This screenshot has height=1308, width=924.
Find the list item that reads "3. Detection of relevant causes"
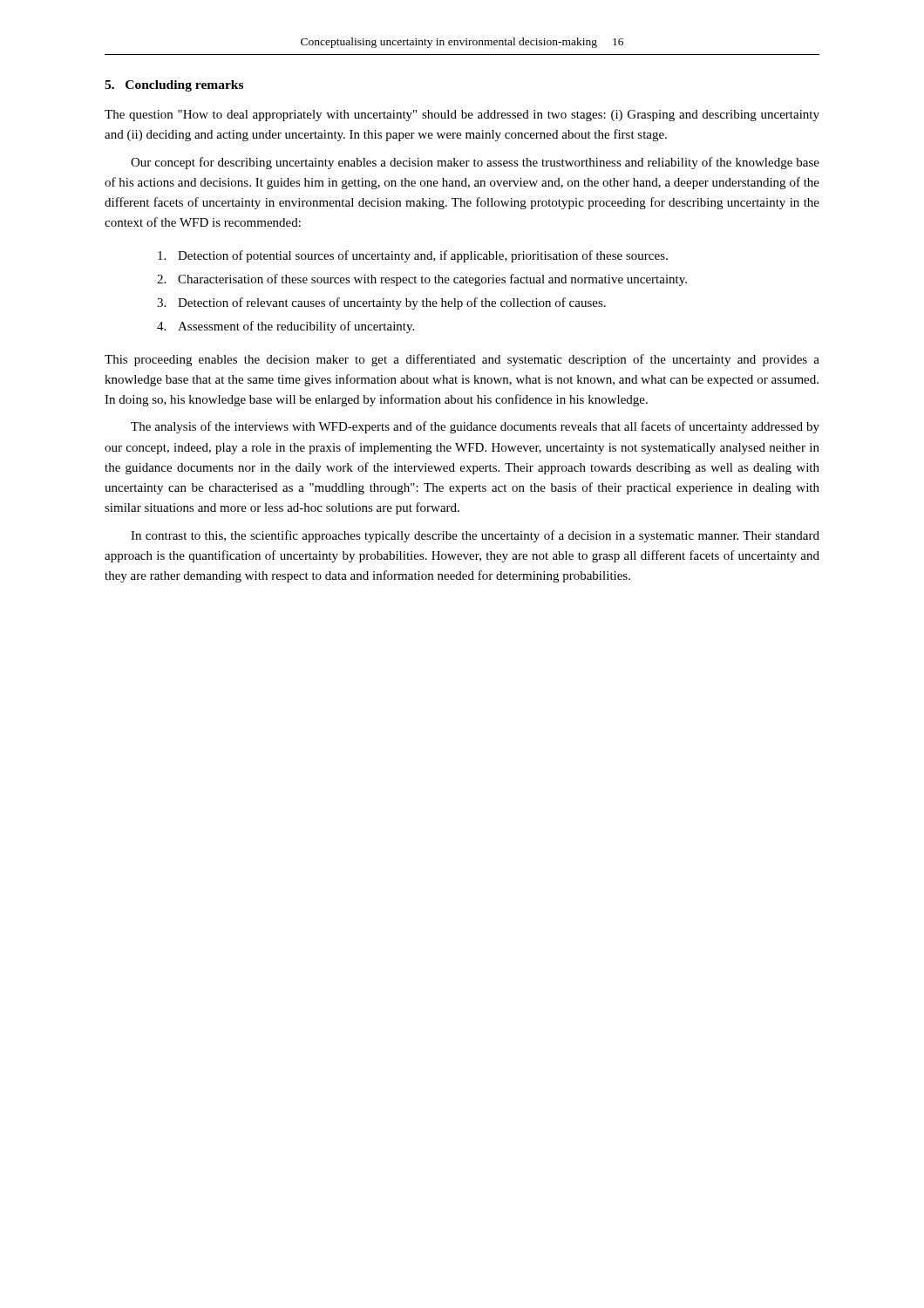click(488, 303)
